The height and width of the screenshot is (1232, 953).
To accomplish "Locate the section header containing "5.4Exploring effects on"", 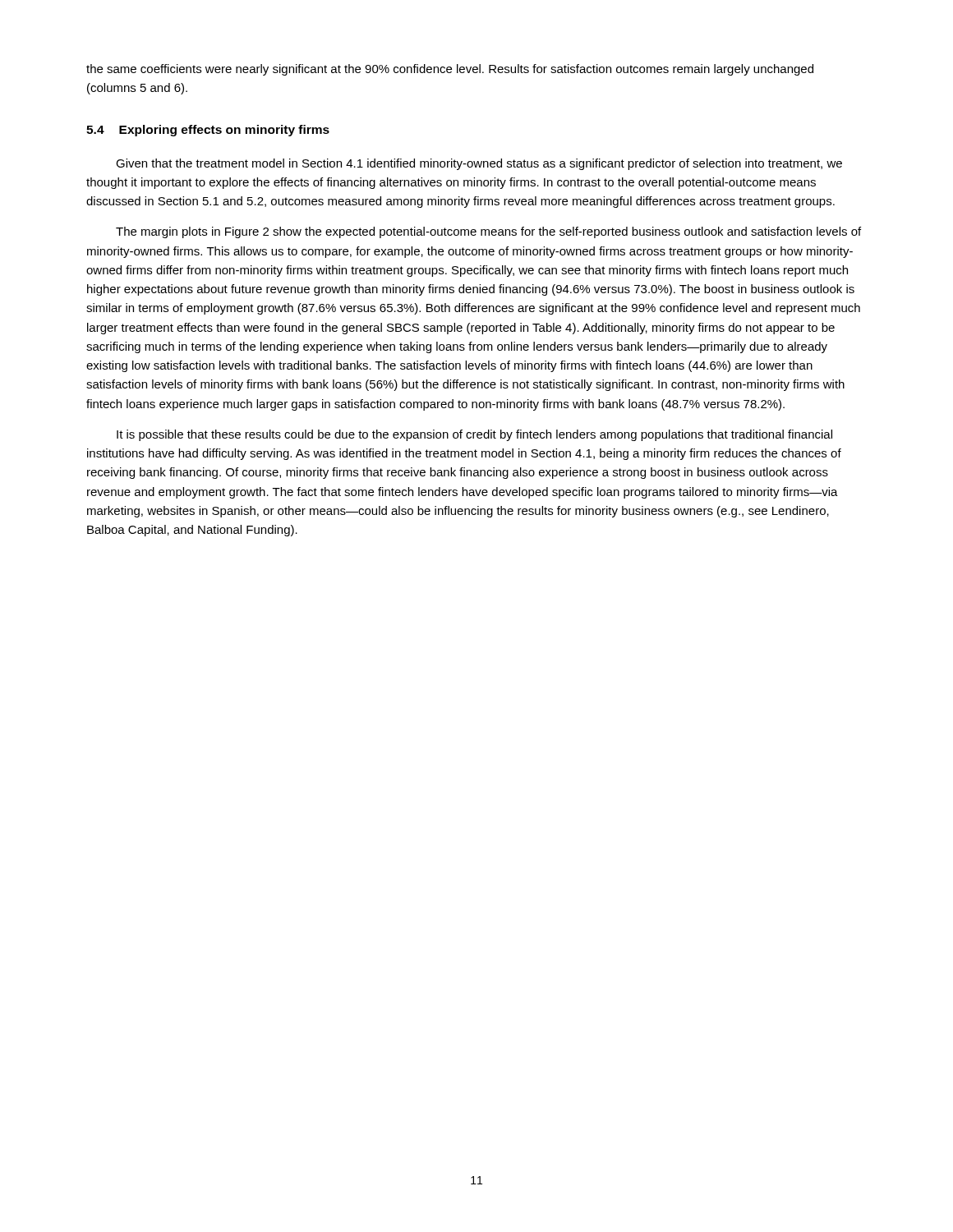I will pyautogui.click(x=208, y=129).
